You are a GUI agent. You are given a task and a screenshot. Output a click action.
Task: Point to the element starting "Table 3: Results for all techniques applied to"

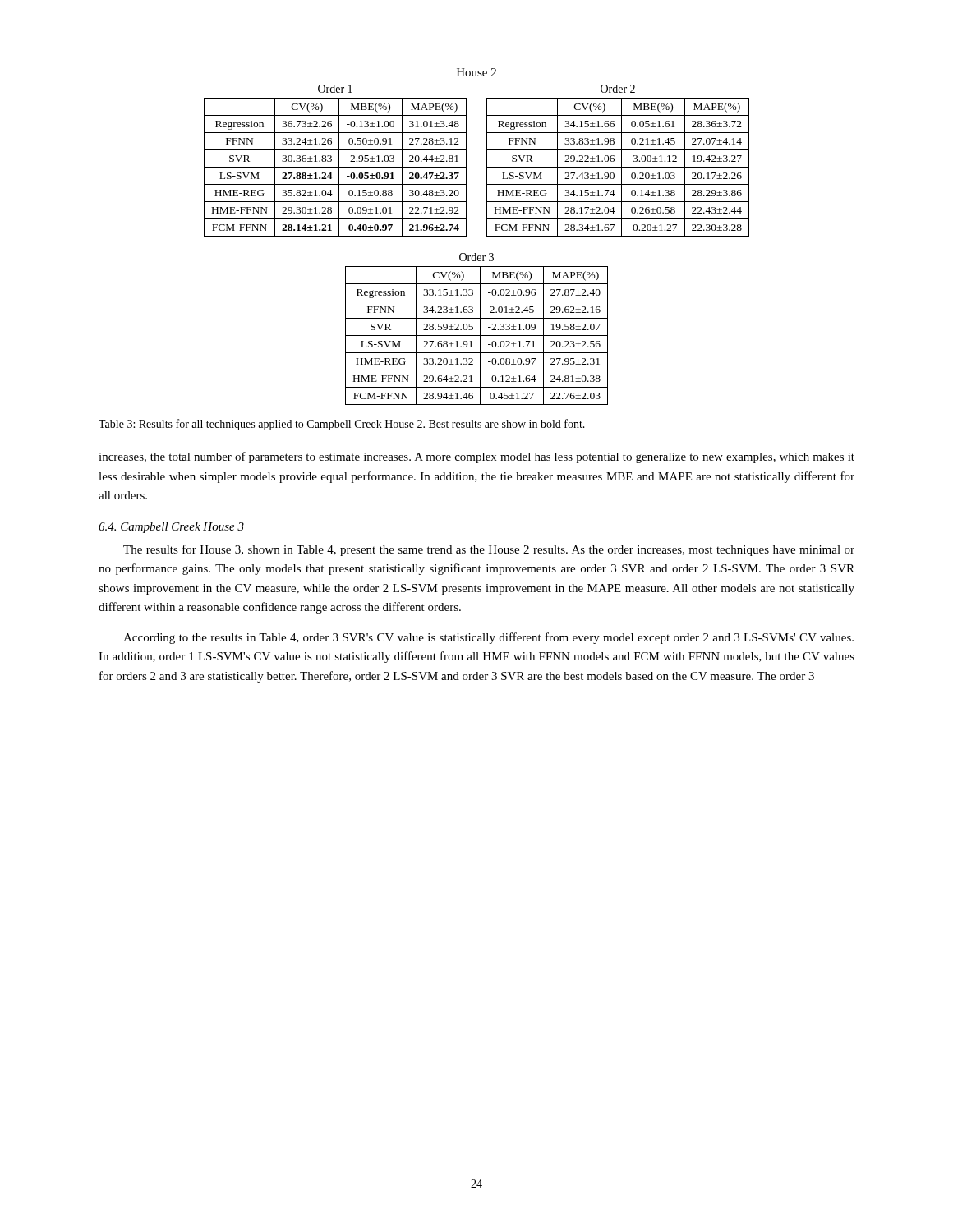(342, 424)
